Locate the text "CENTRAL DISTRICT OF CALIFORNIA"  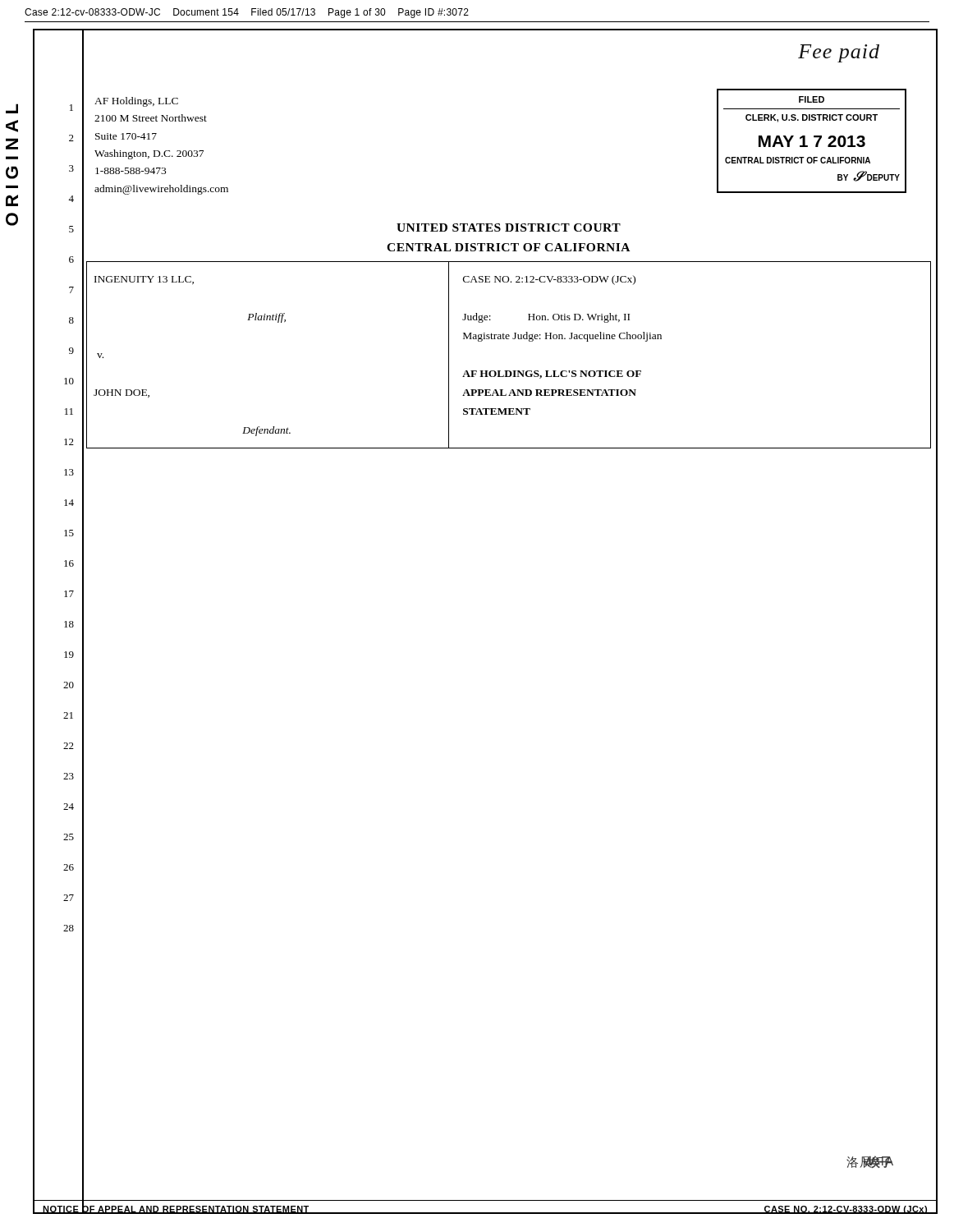[x=509, y=247]
